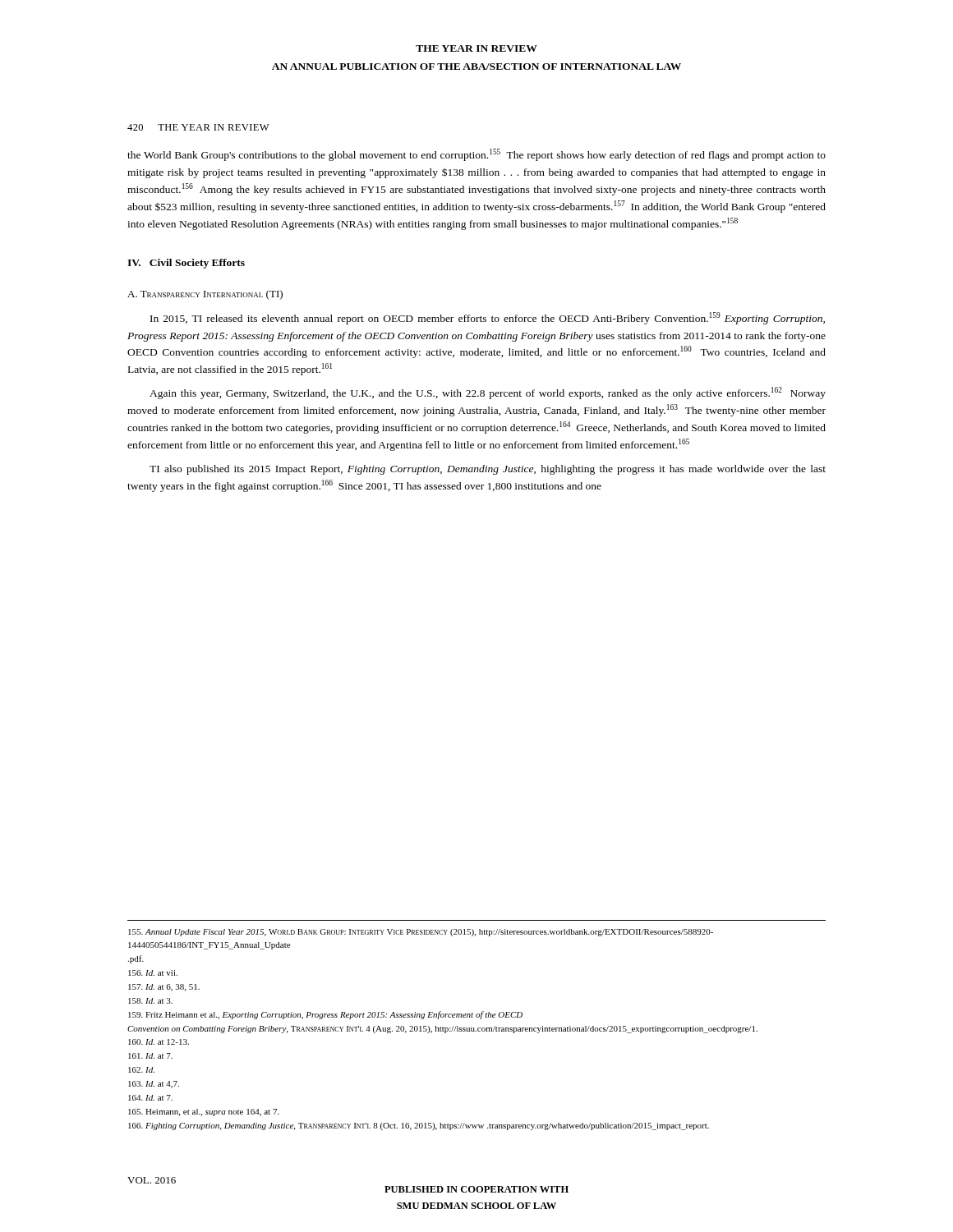
Task: Select the text that says "420 THE YEAR IN REVIEW"
Action: (x=198, y=127)
